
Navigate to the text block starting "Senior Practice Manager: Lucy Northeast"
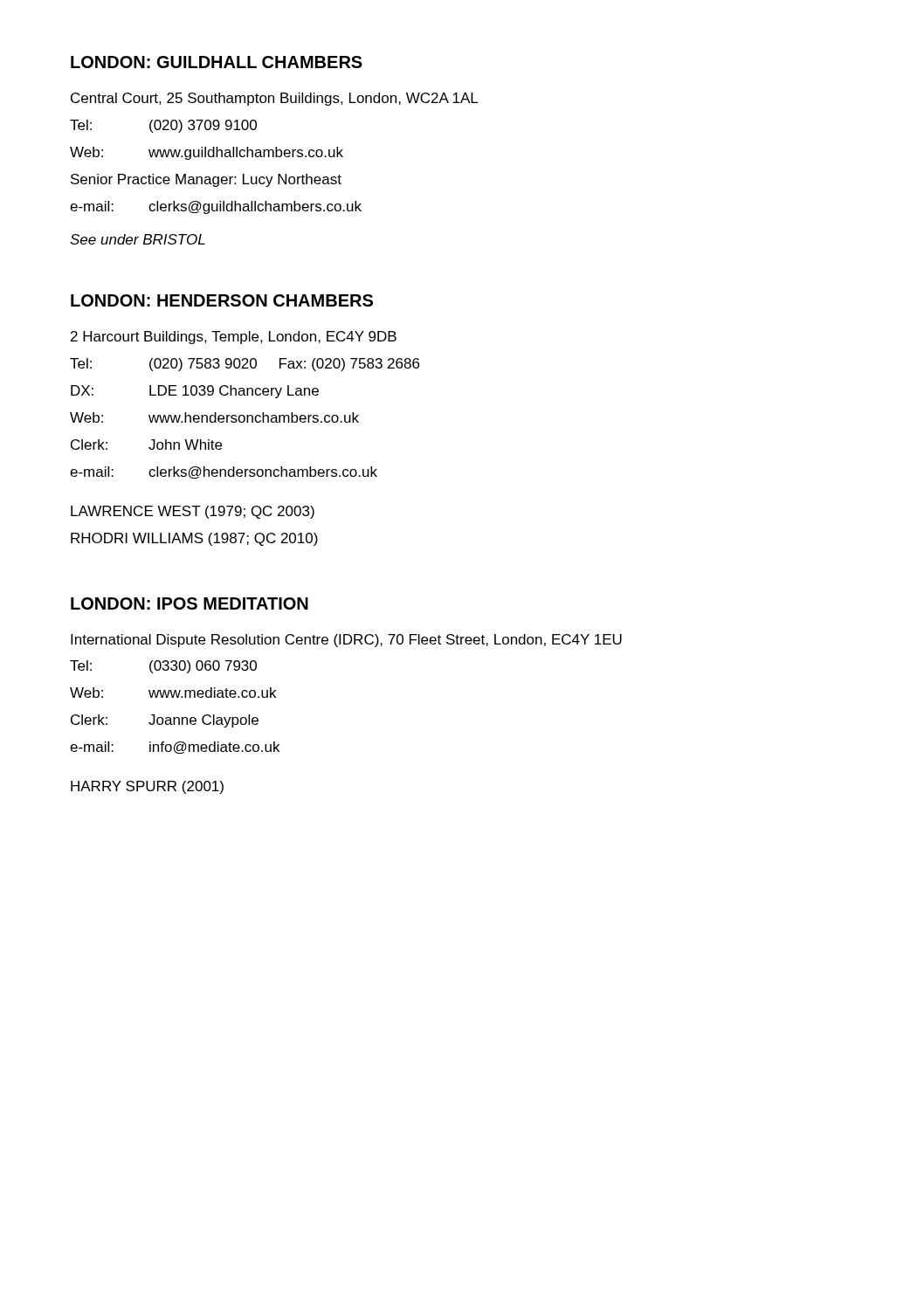tap(206, 180)
